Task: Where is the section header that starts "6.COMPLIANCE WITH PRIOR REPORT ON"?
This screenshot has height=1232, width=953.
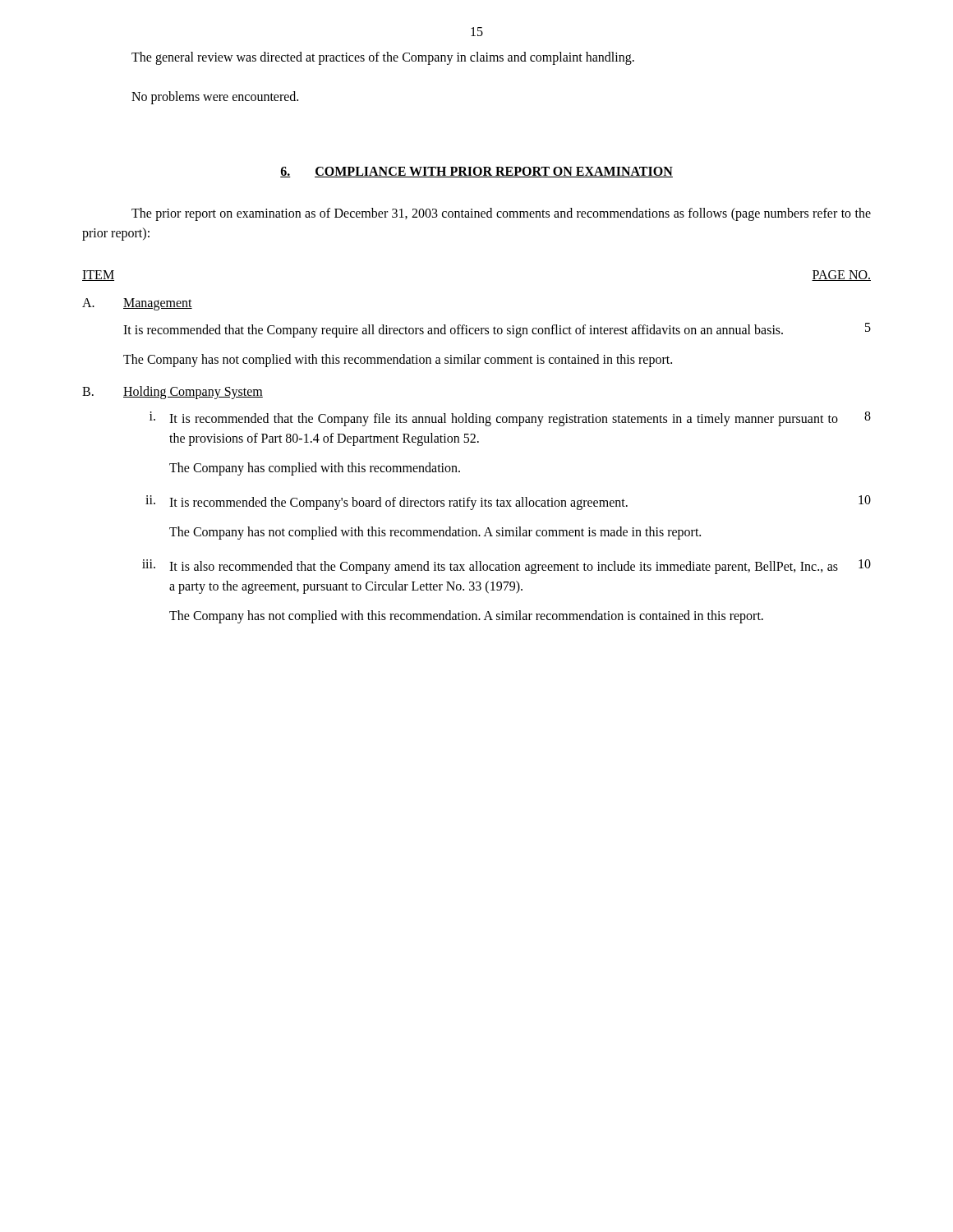Action: tap(476, 171)
